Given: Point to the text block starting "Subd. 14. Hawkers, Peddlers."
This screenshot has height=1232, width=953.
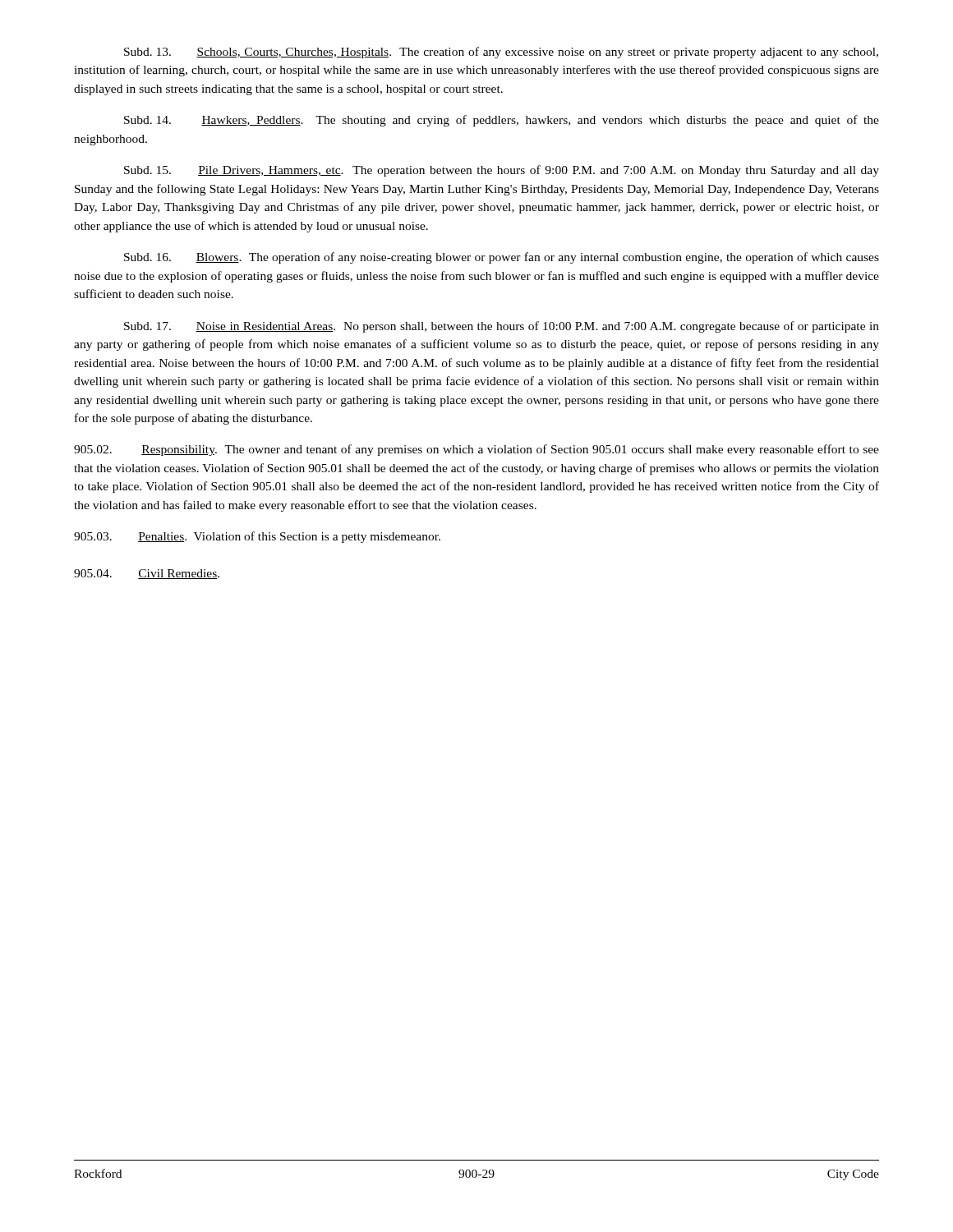Looking at the screenshot, I should pos(476,130).
